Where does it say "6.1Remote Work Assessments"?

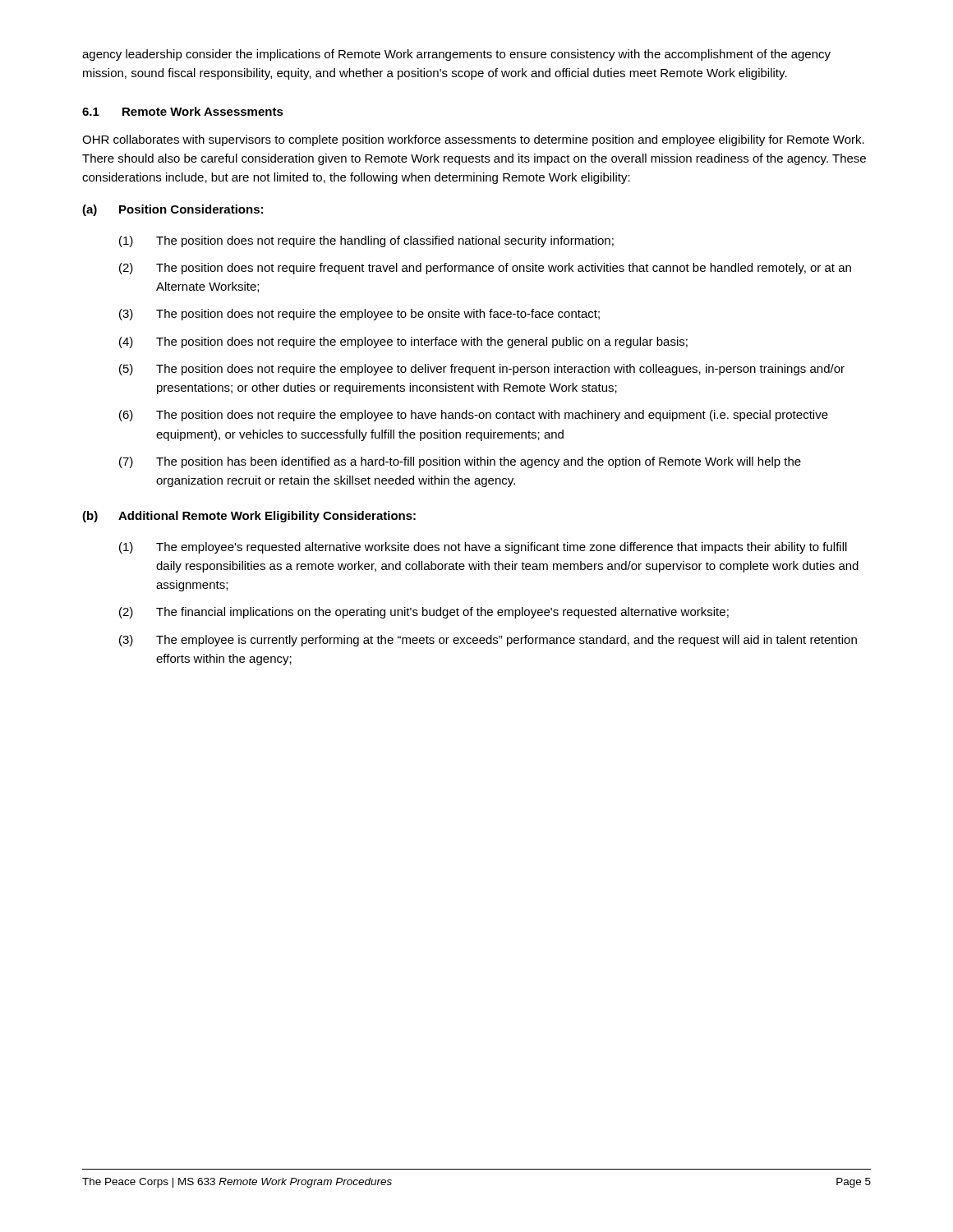(183, 111)
